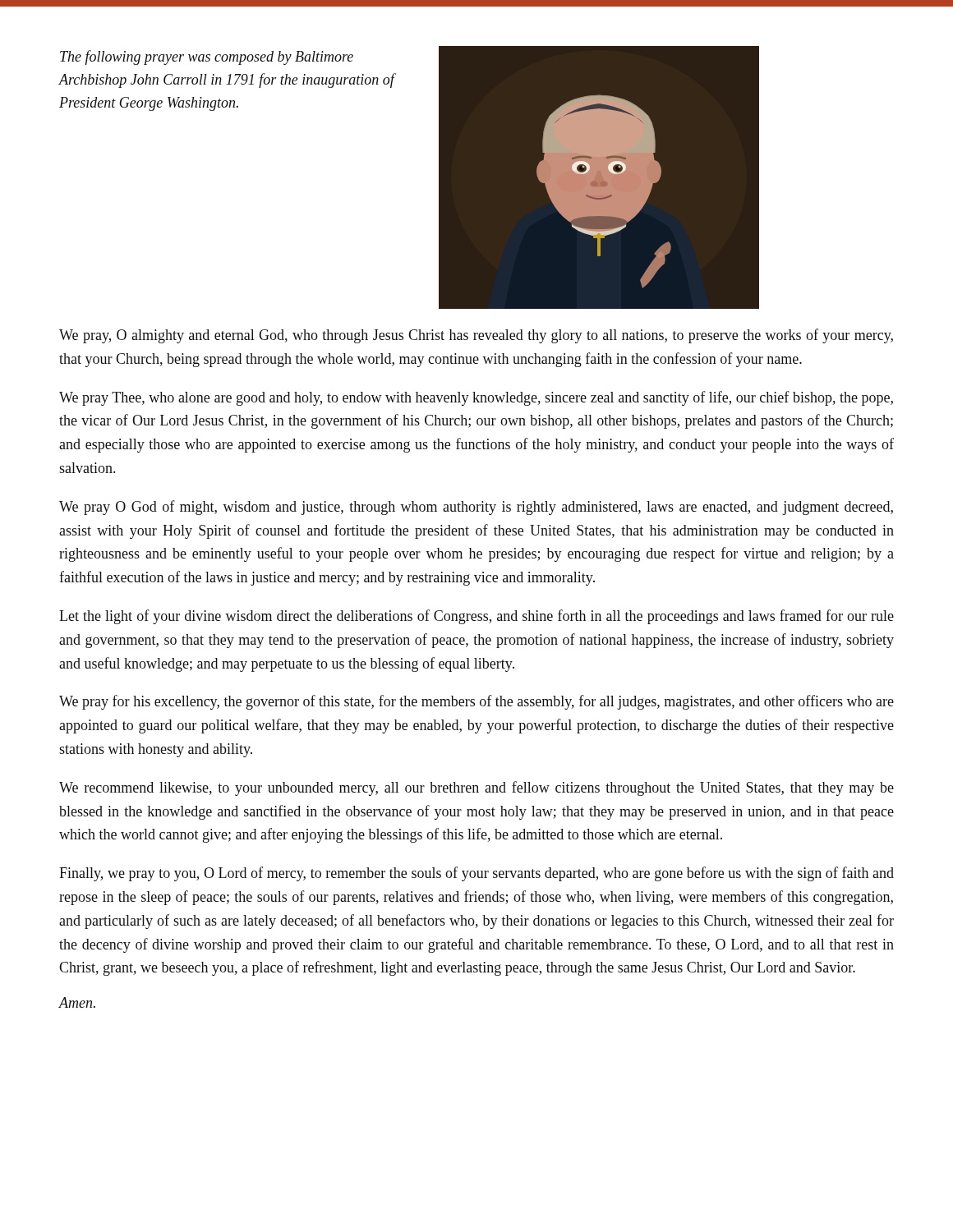The image size is (953, 1232).
Task: Find the block starting "Let the light of your divine wisdom"
Action: [476, 640]
